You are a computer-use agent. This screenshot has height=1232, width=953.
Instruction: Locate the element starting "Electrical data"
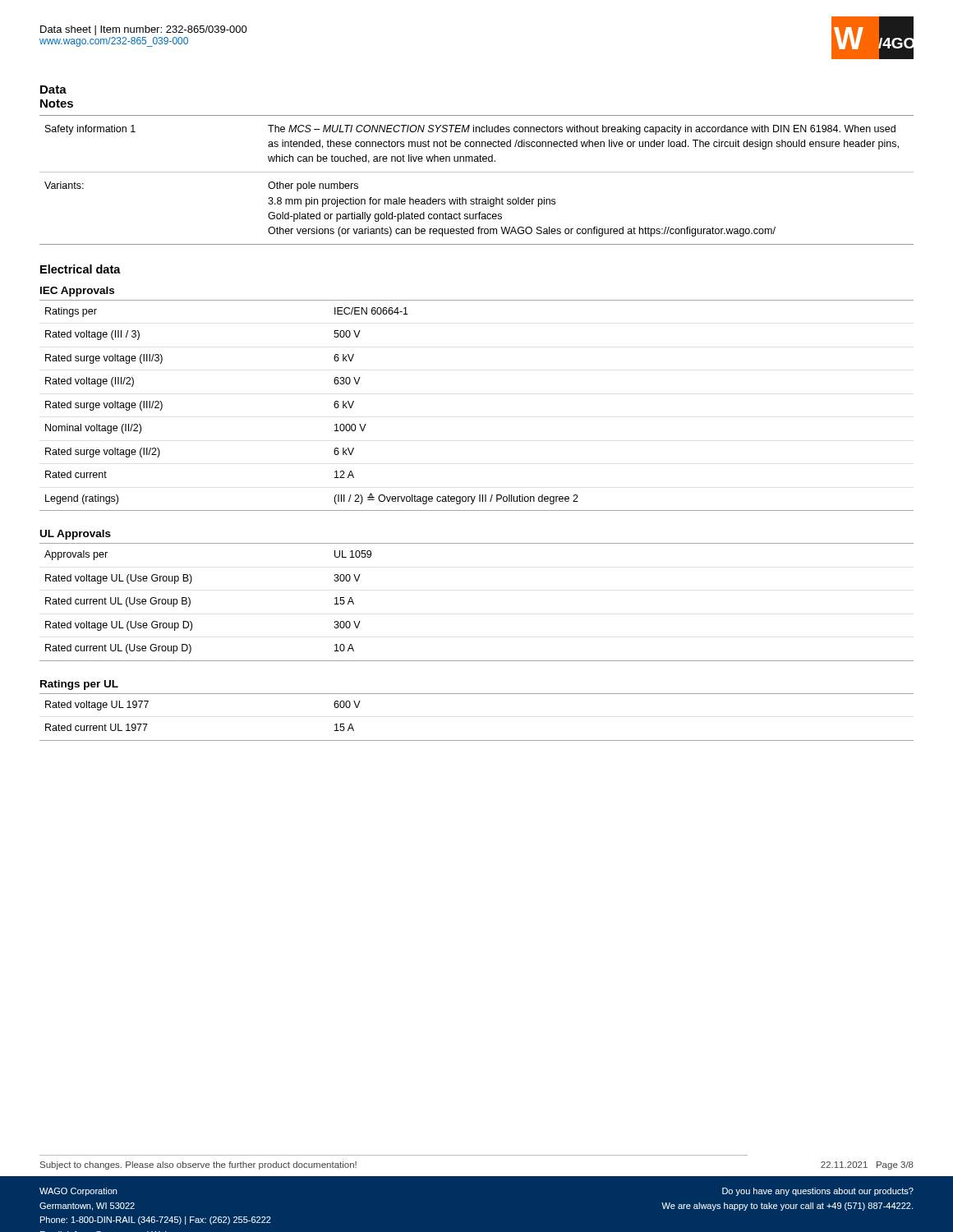pos(80,269)
